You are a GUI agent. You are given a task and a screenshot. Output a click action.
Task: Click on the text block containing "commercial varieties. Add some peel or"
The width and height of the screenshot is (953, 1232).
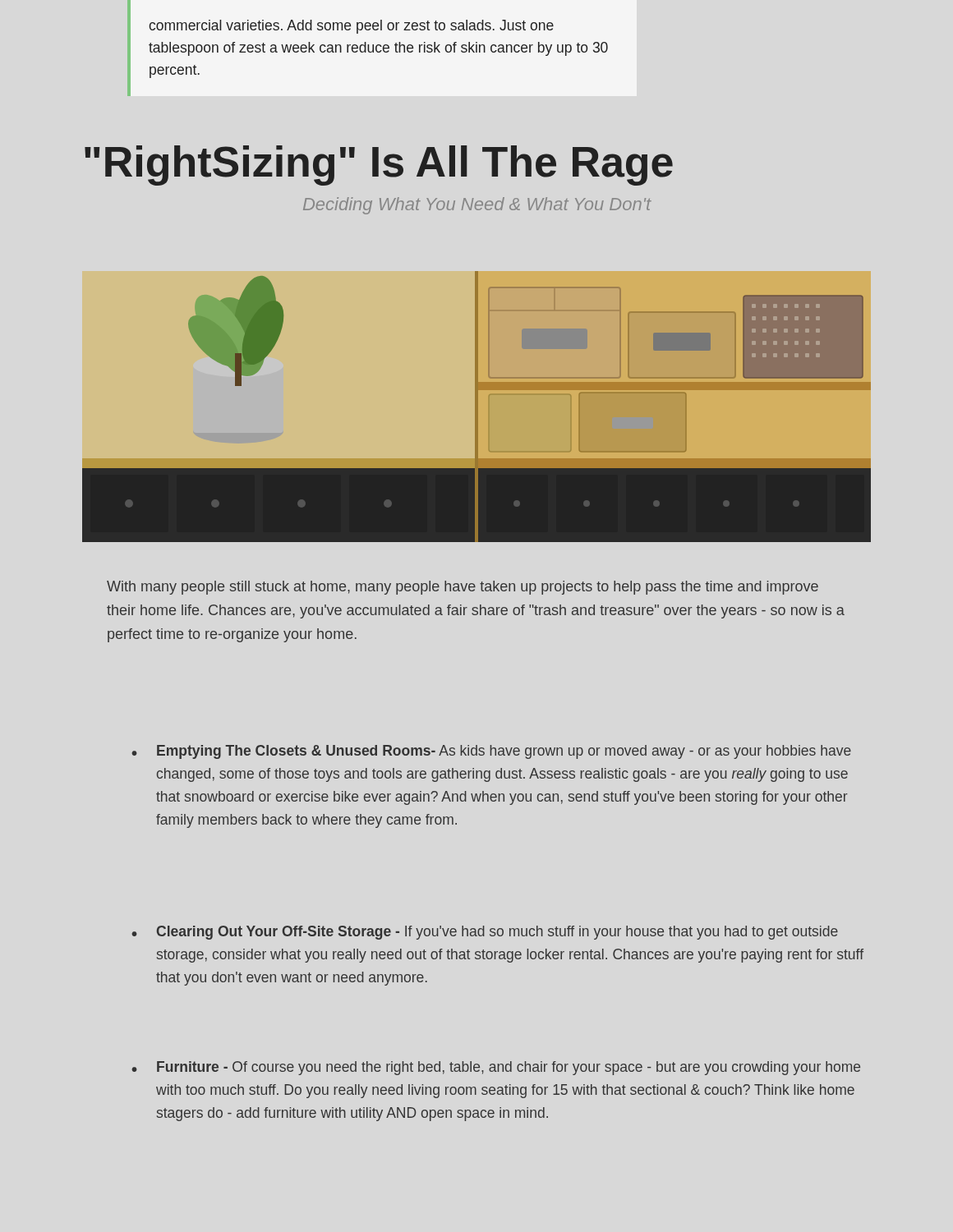[384, 48]
